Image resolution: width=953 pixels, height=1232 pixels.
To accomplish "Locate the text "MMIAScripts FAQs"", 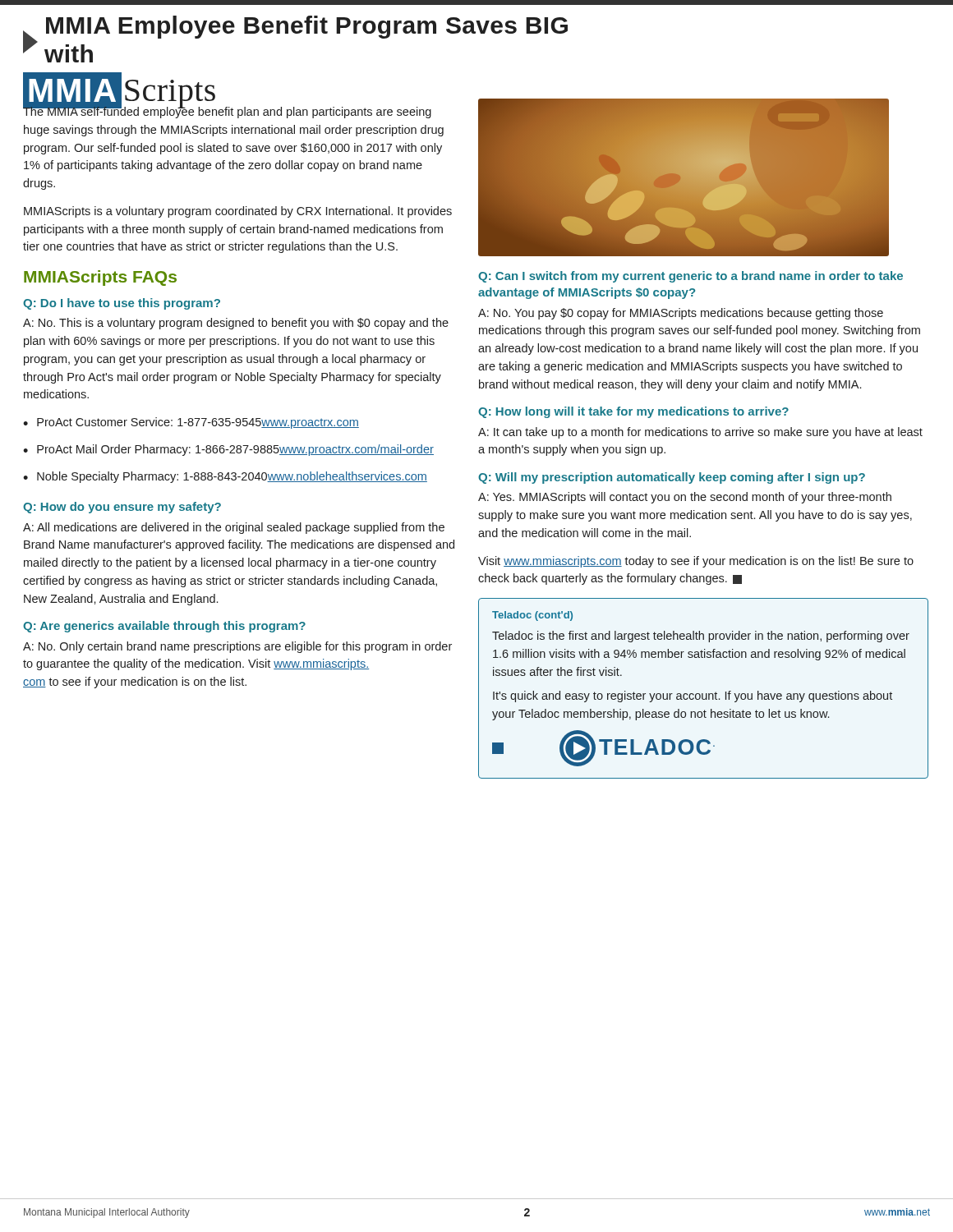I will [100, 276].
